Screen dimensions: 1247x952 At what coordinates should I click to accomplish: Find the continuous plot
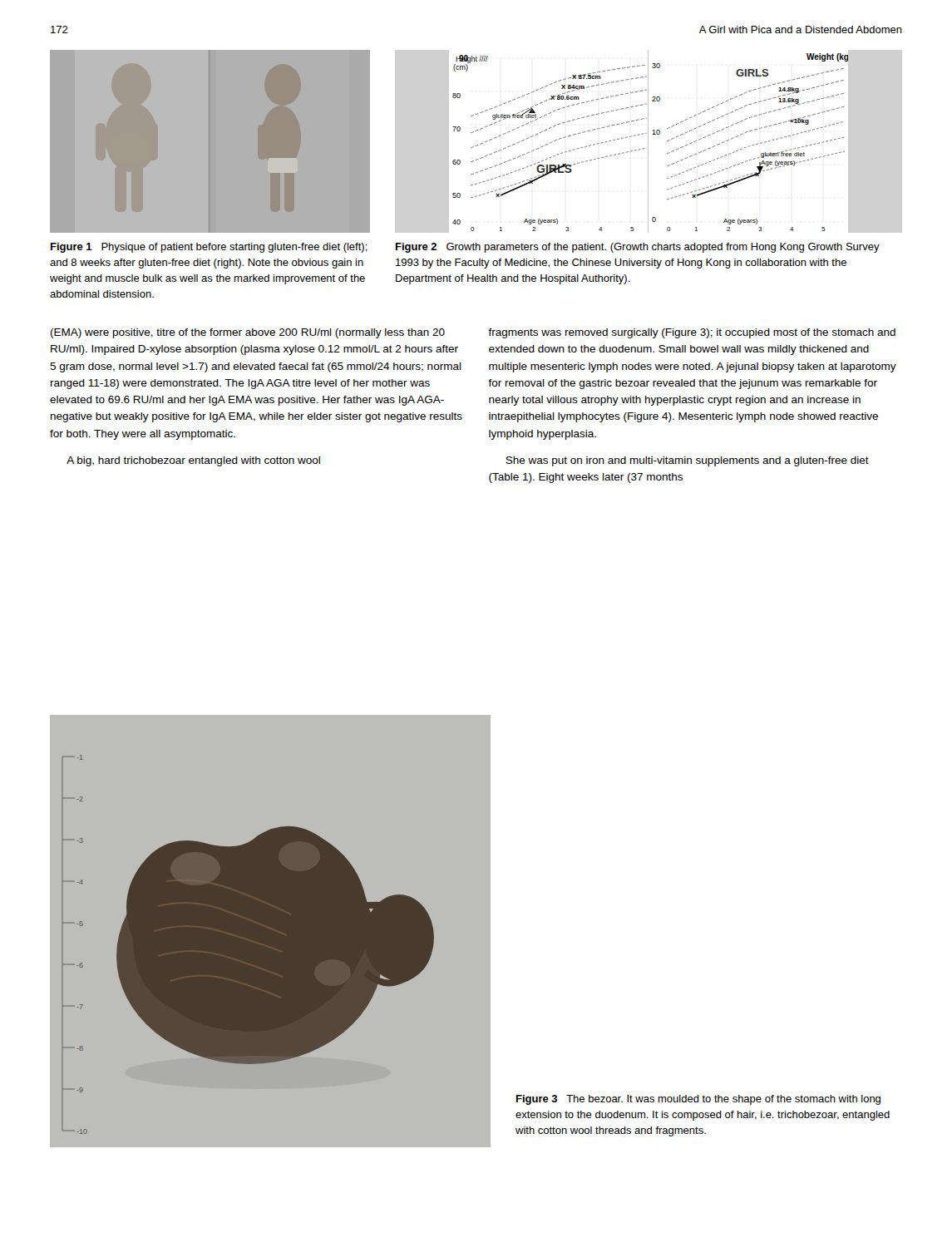pos(649,141)
